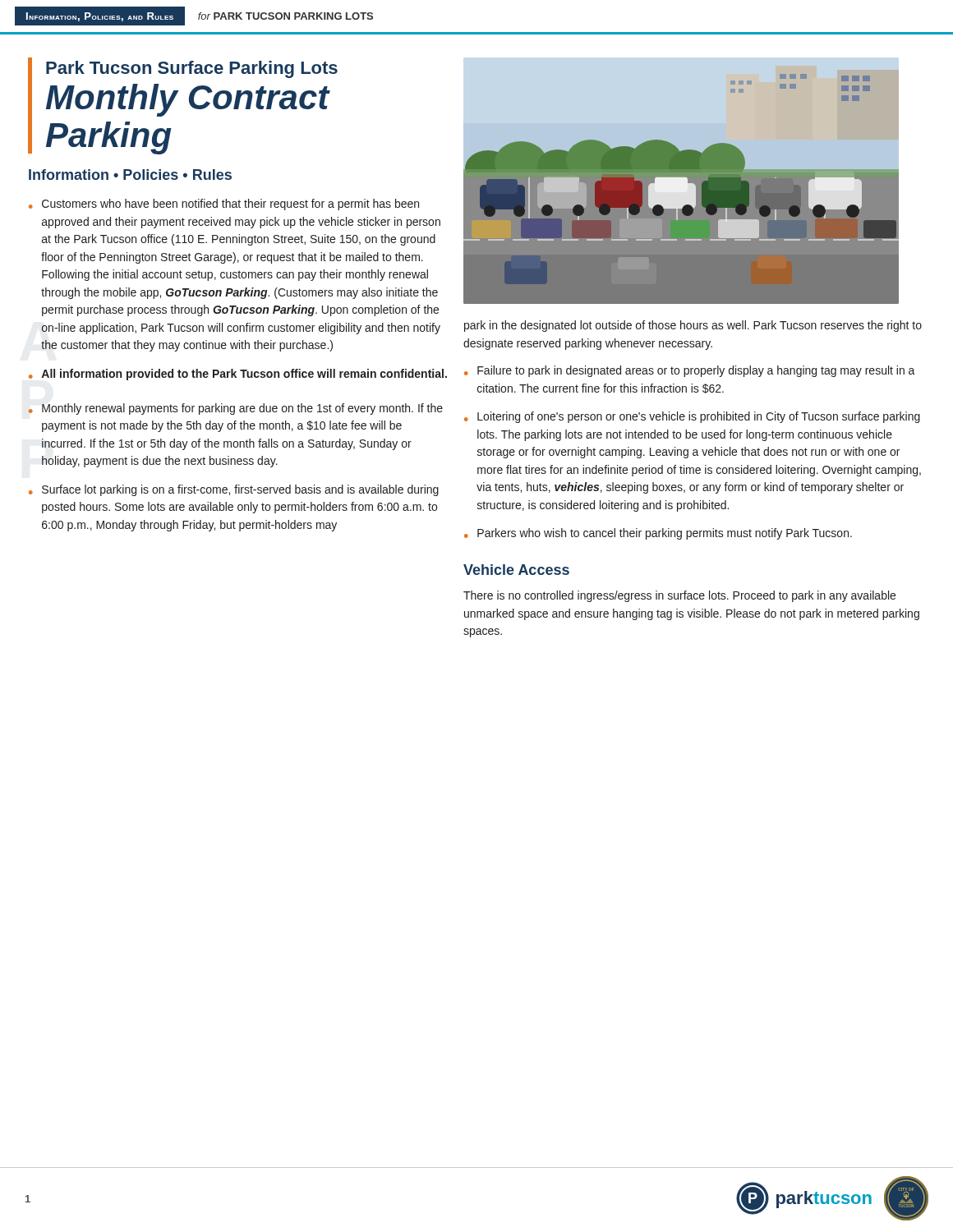Find the block on this page that starts "• Loitering of one's person"
Image resolution: width=953 pixels, height=1232 pixels.
(693, 461)
